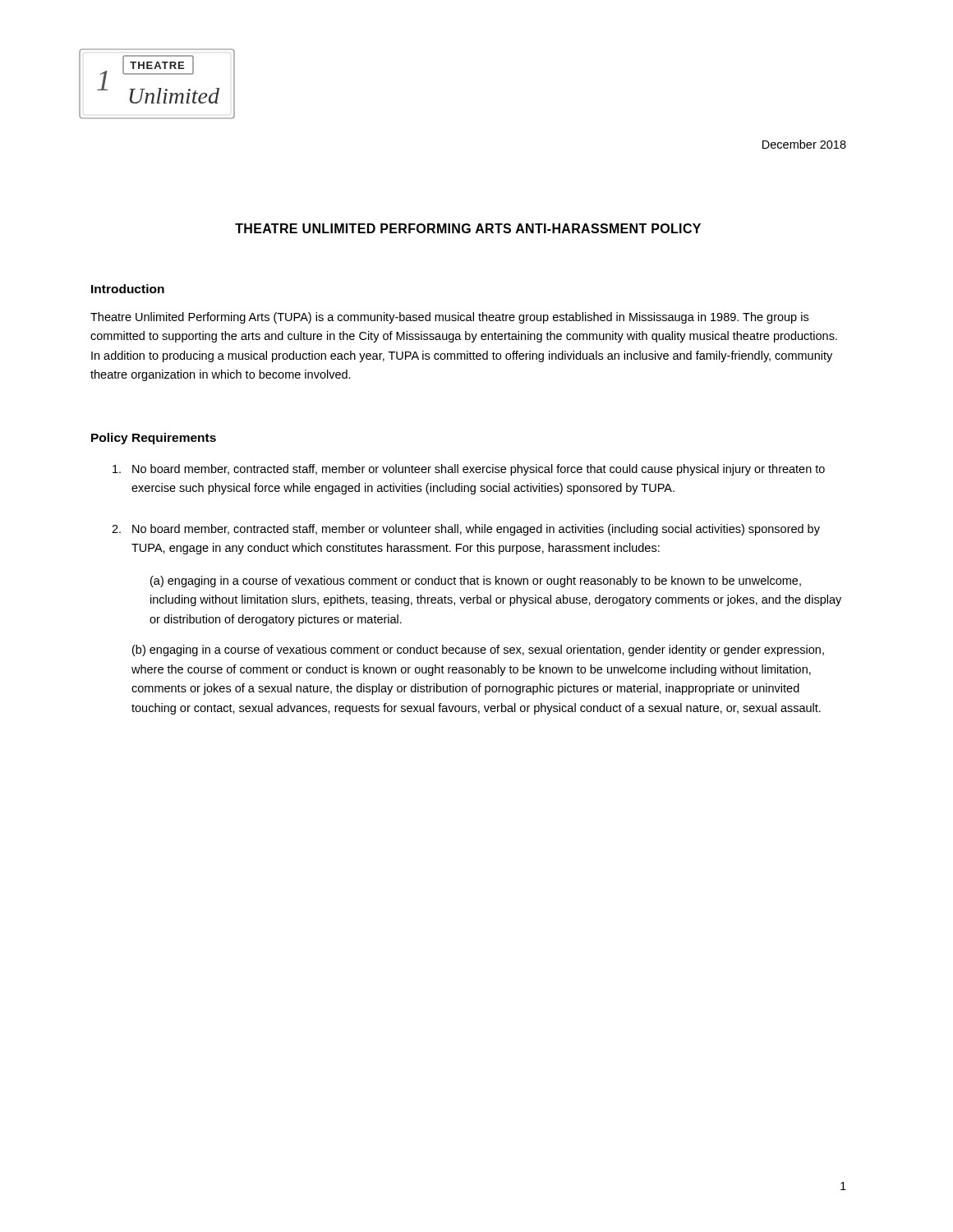Find the passage starting "THEATRE UNLIMITED PERFORMING ARTS ANTI-HARASSMENT POLICY"
Screen dimensions: 1232x953
tap(468, 229)
